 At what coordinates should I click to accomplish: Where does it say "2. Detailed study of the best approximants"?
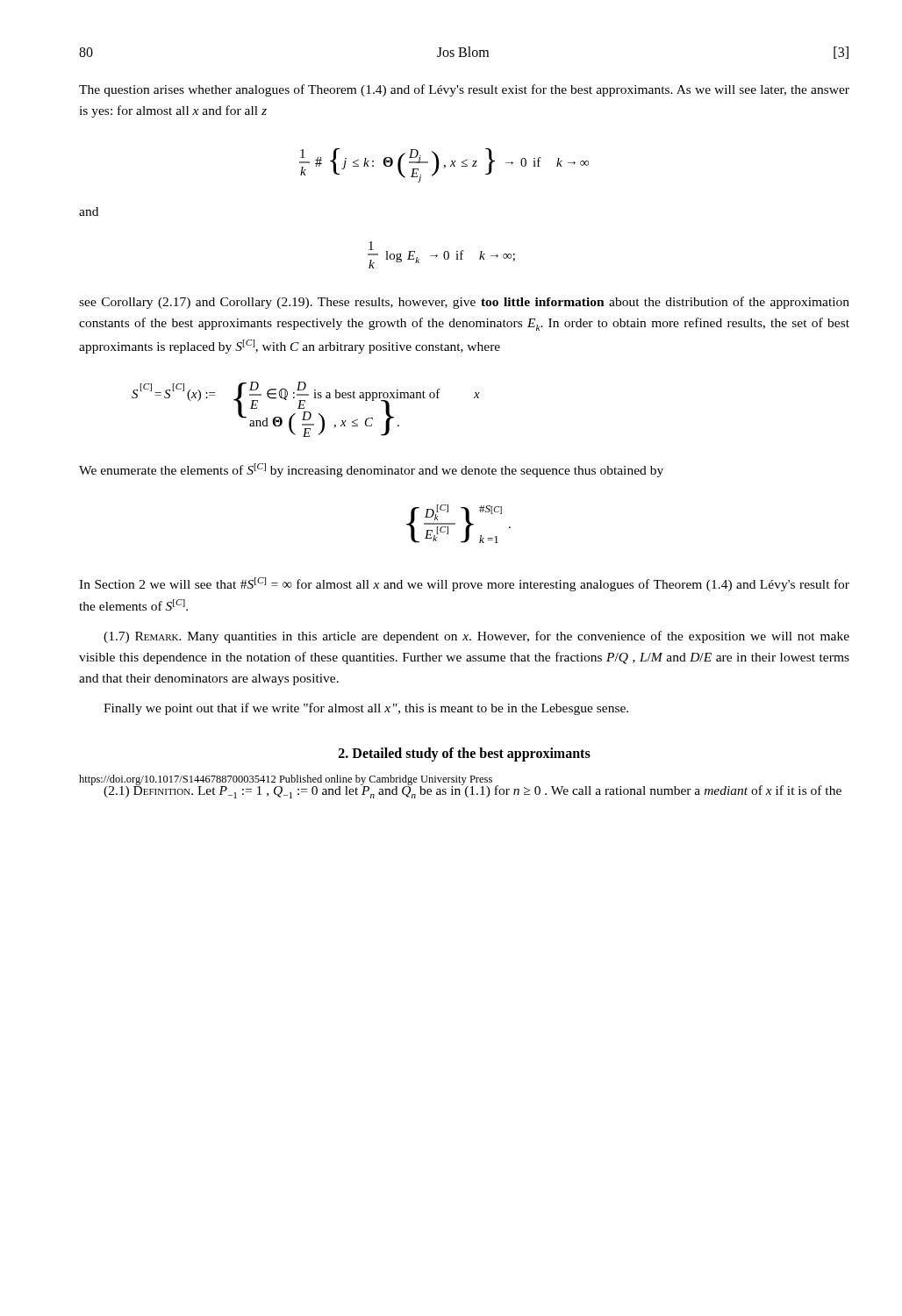pyautogui.click(x=464, y=753)
